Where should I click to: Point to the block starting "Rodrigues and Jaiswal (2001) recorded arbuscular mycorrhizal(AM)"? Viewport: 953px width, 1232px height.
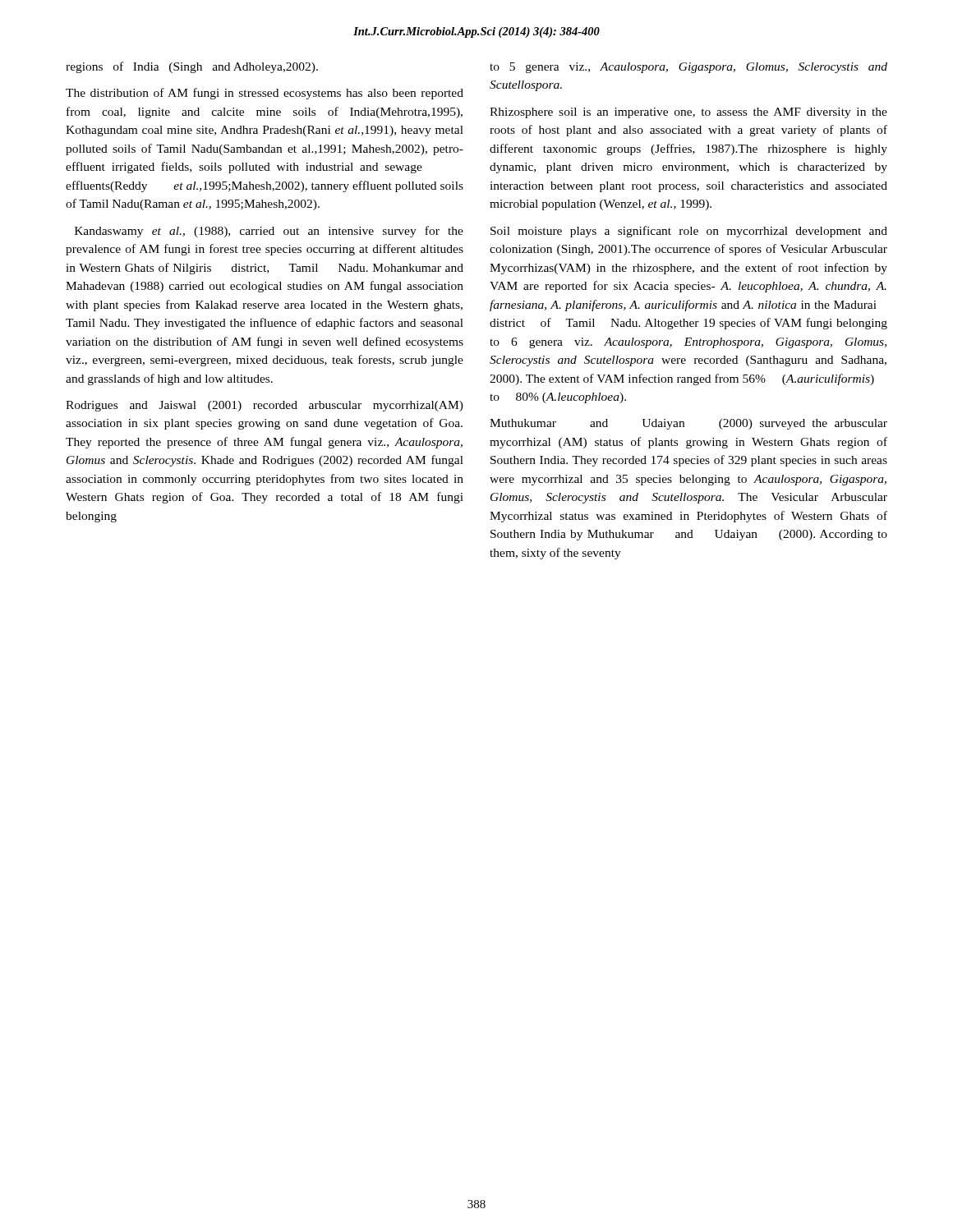click(x=265, y=460)
